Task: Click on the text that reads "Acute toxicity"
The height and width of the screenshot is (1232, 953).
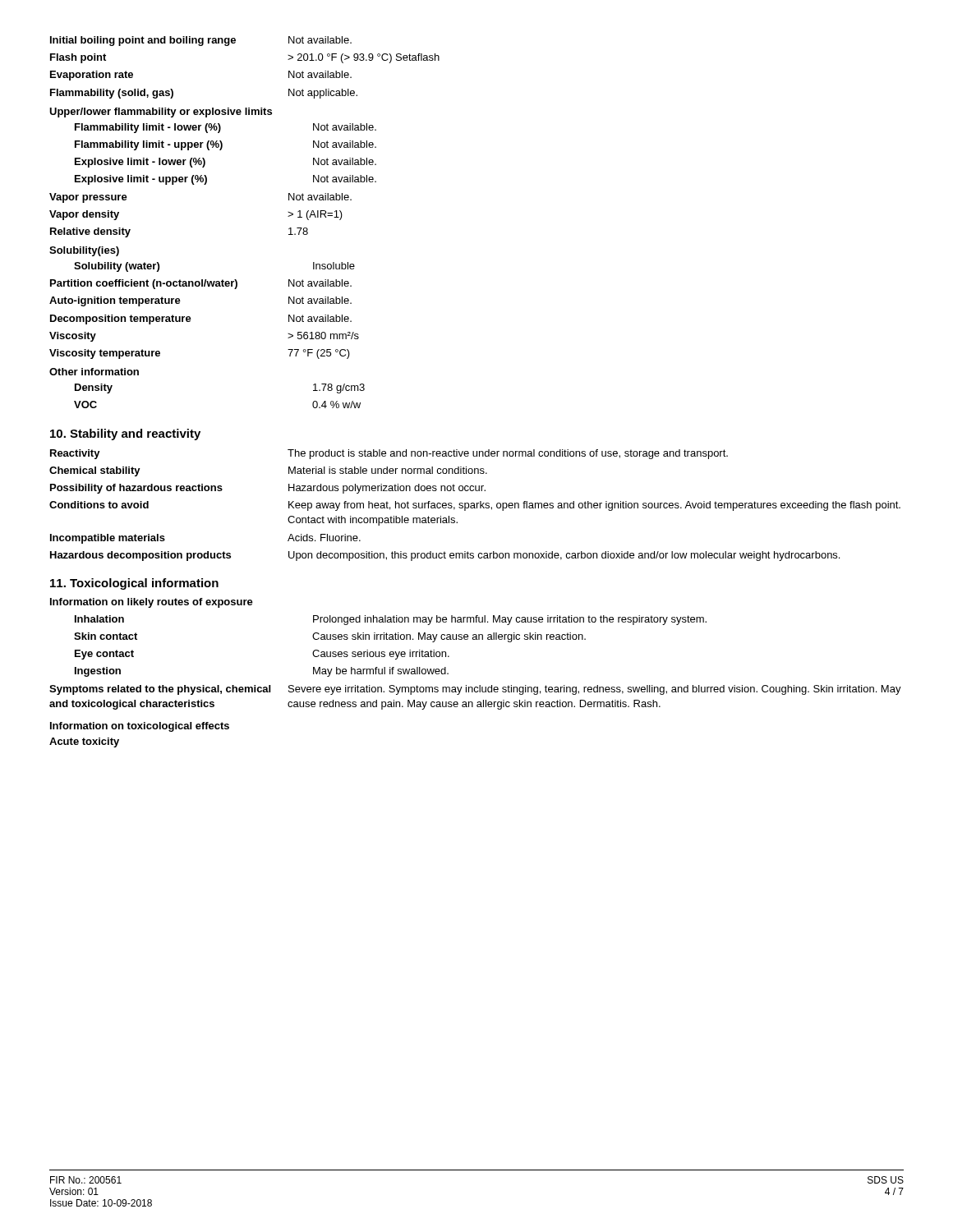Action: (84, 741)
